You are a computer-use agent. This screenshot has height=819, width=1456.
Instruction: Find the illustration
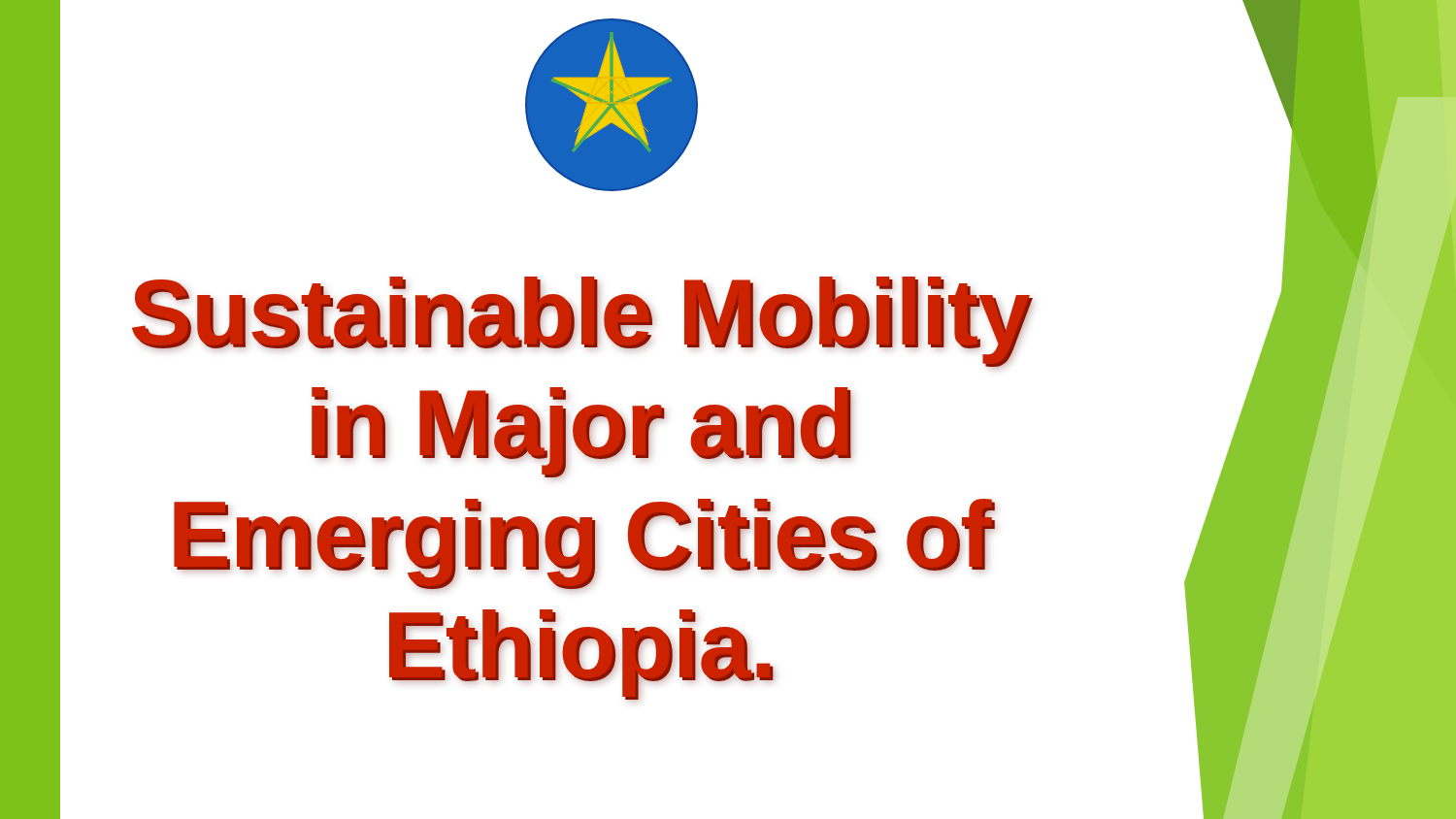[x=1291, y=410]
